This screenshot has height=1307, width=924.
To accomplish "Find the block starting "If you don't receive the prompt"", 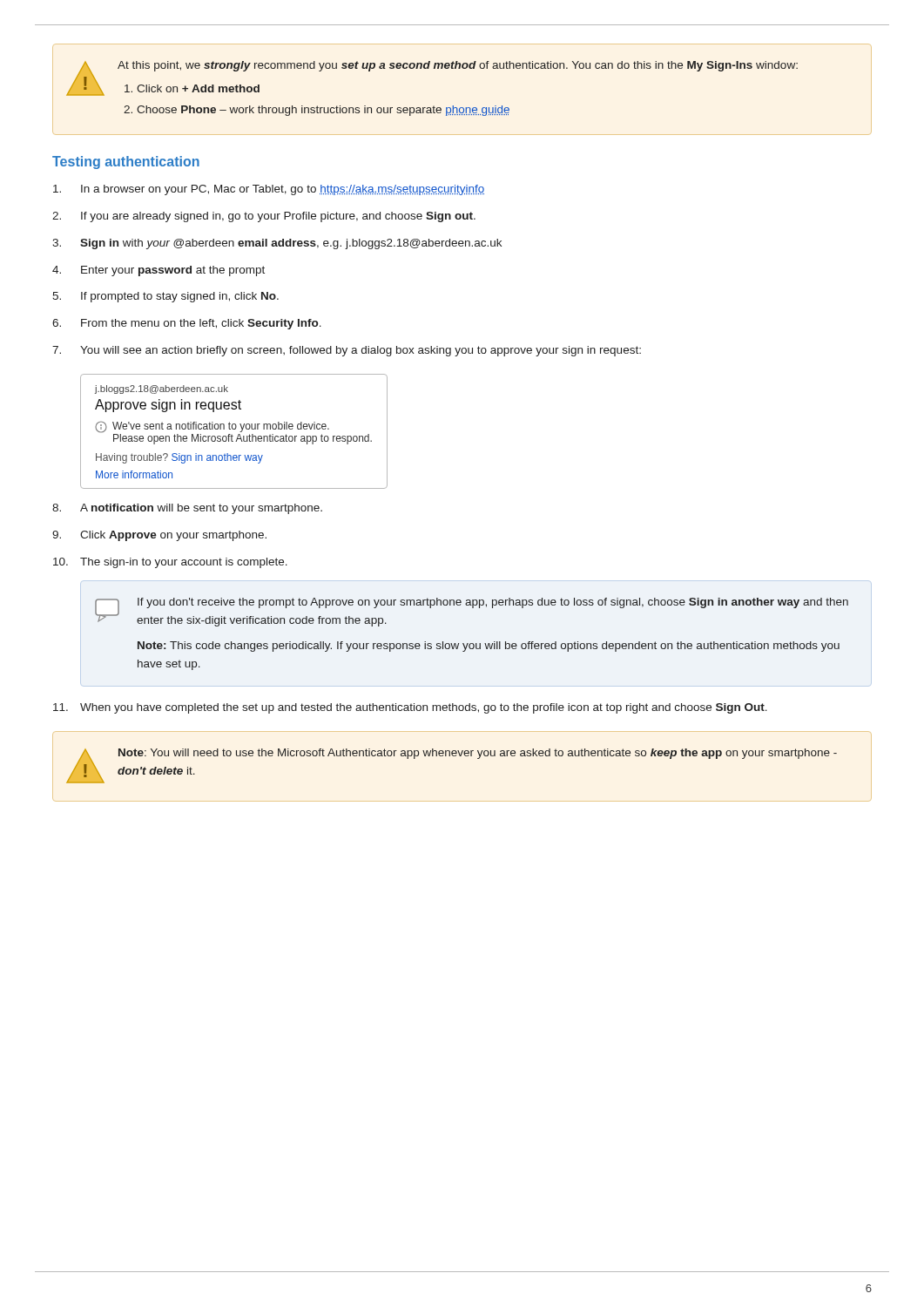I will pos(474,633).
